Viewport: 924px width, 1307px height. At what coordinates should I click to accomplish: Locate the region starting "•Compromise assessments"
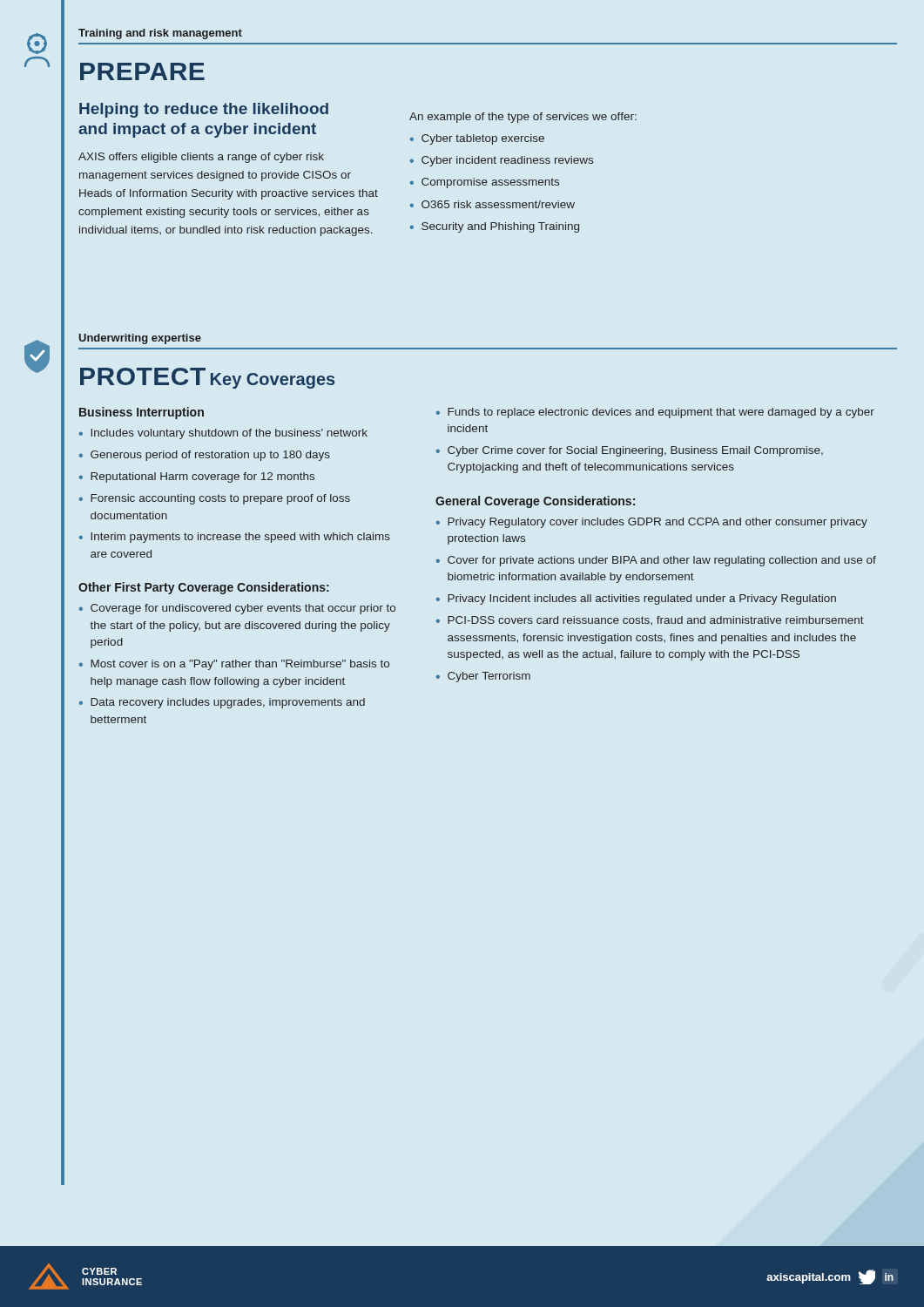click(485, 183)
